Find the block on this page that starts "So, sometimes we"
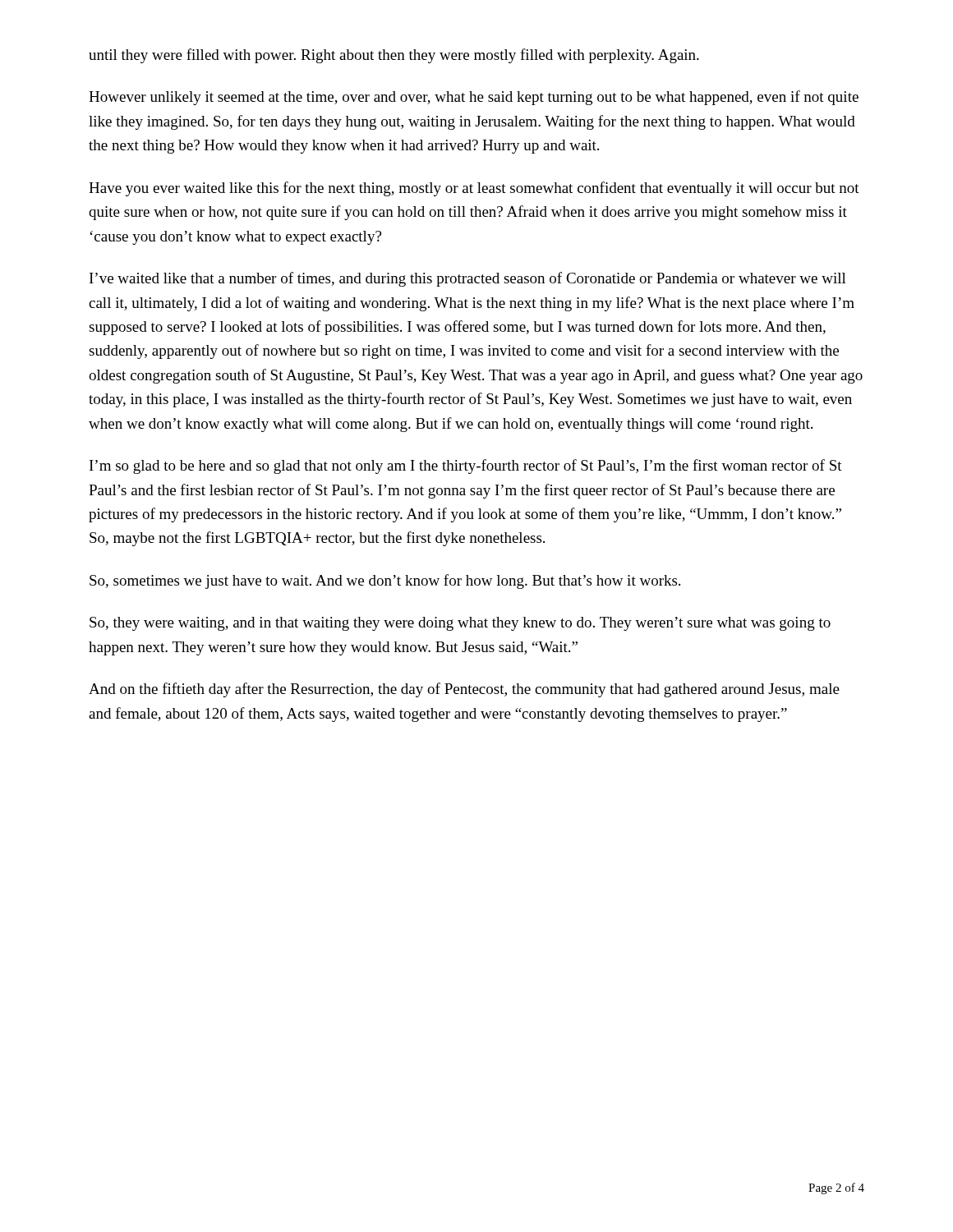 (x=385, y=580)
